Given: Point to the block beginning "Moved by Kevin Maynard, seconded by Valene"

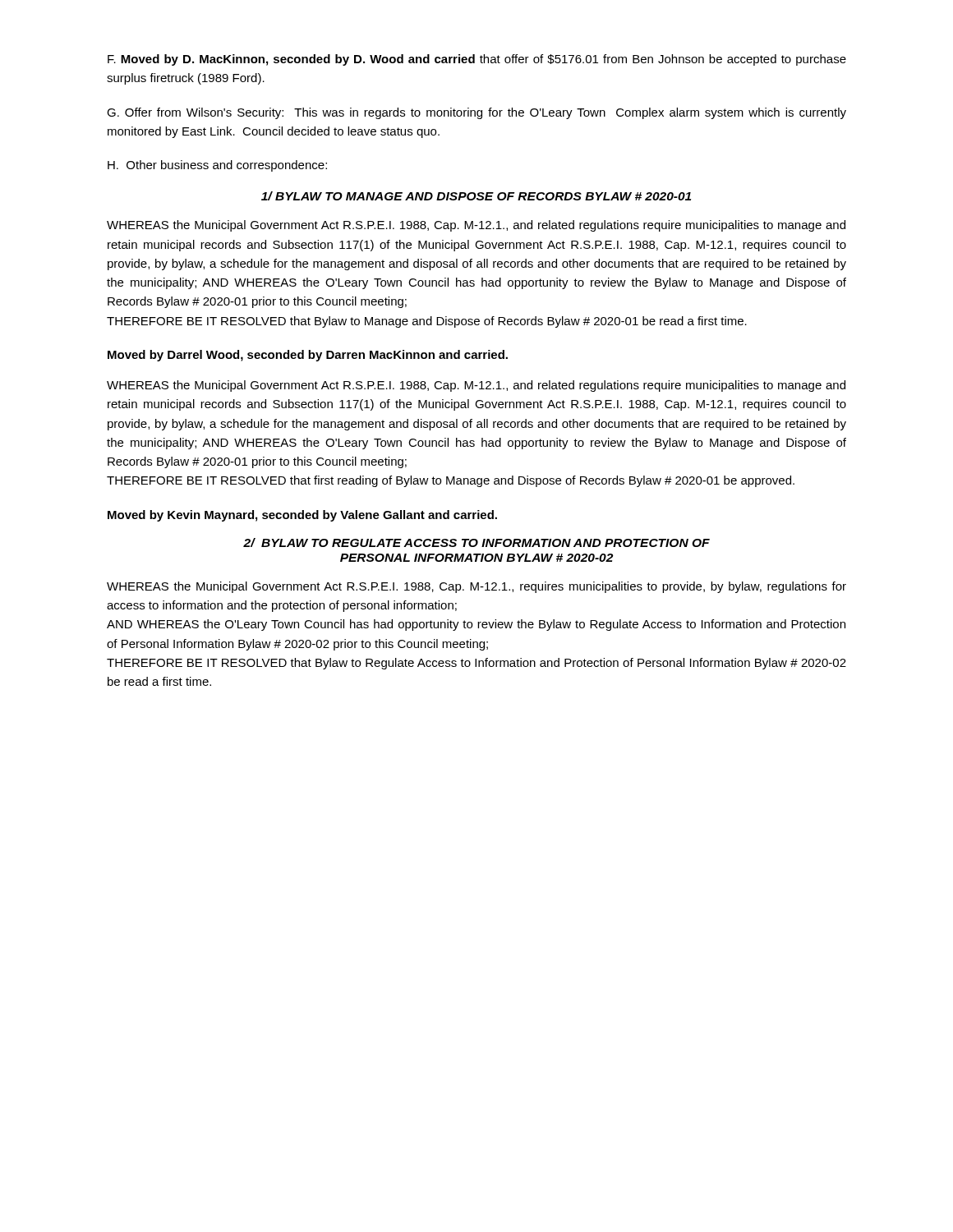Looking at the screenshot, I should (x=302, y=514).
